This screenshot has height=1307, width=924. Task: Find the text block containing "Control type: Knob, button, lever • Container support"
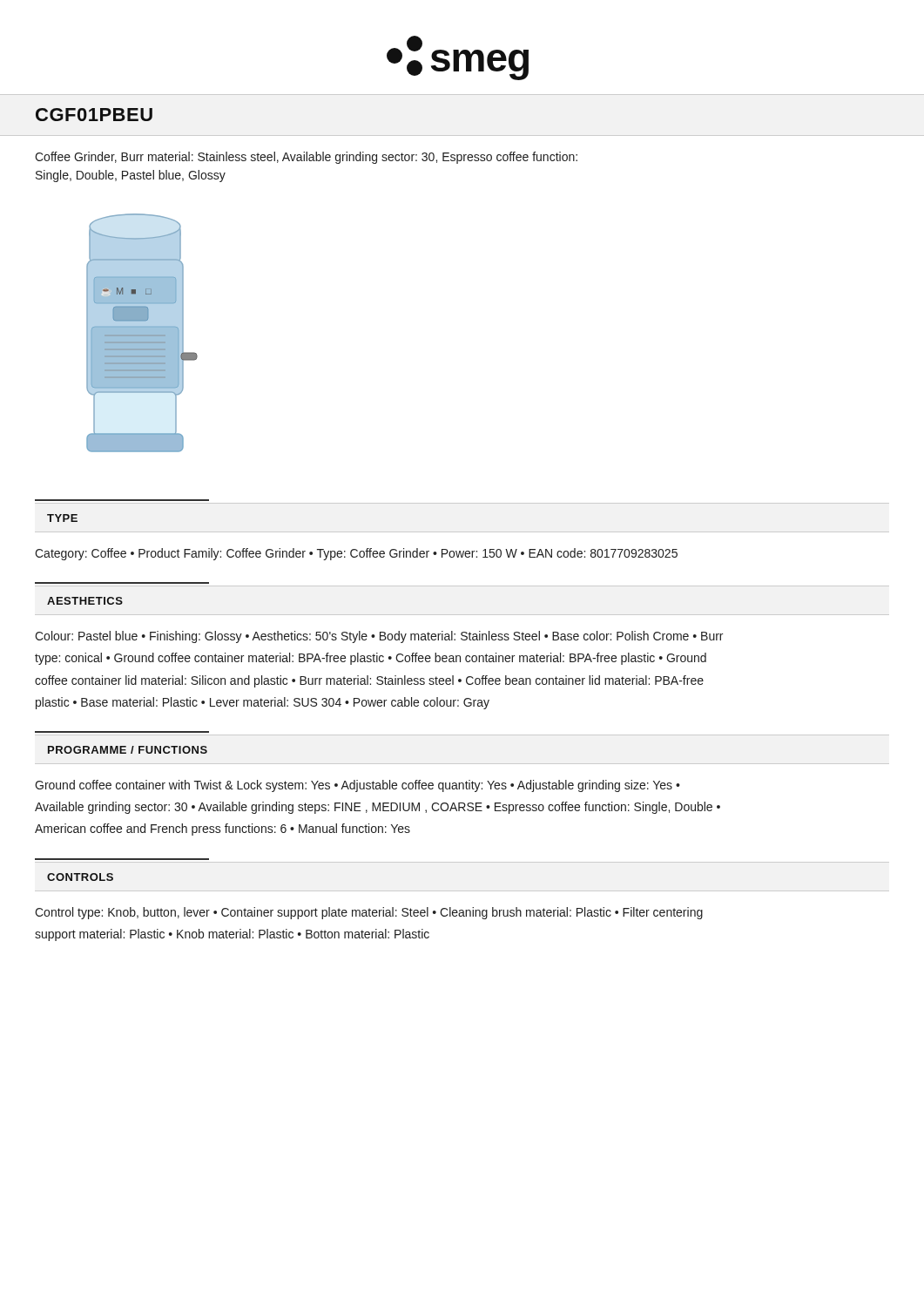coord(369,923)
